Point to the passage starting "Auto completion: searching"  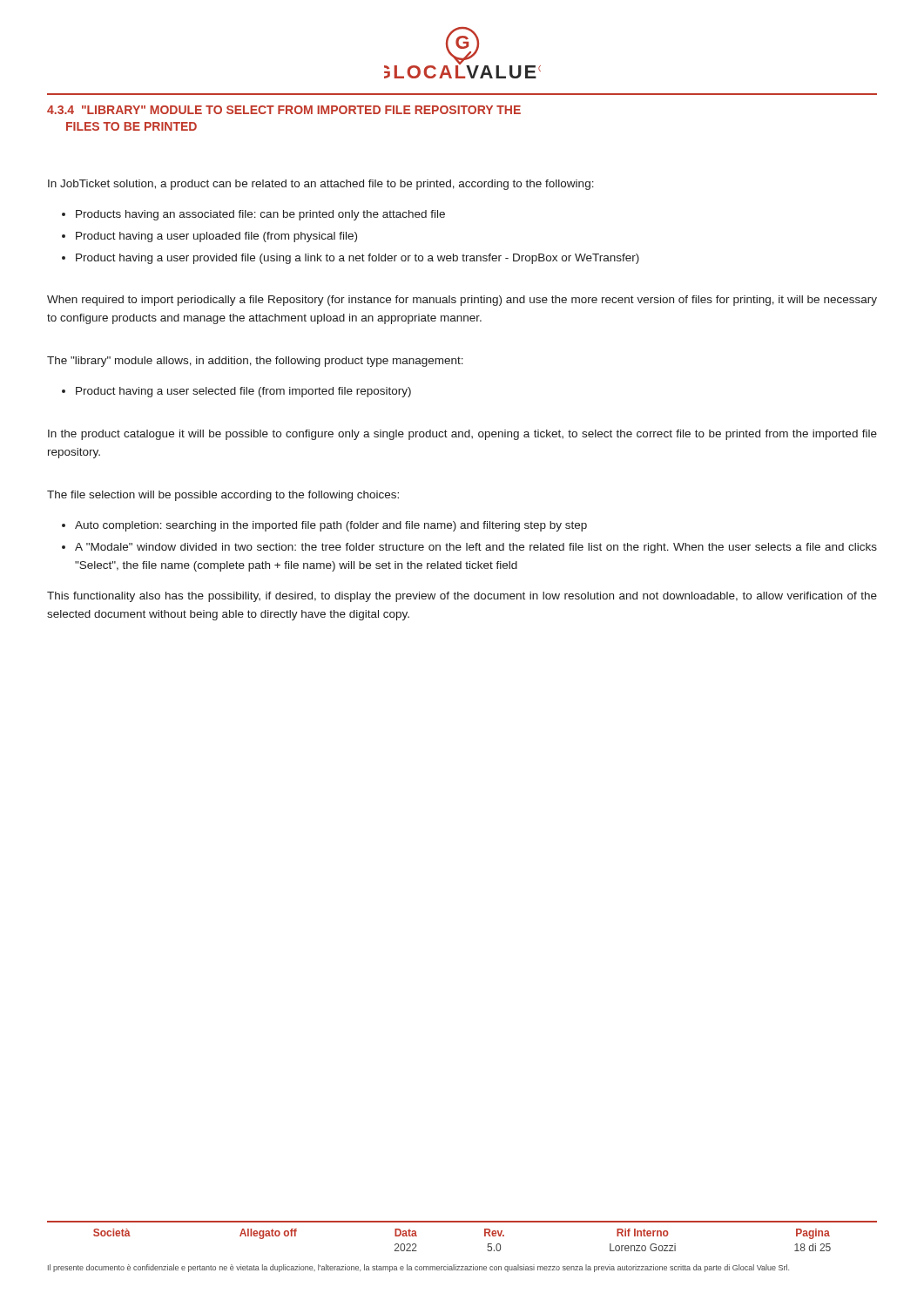click(331, 525)
